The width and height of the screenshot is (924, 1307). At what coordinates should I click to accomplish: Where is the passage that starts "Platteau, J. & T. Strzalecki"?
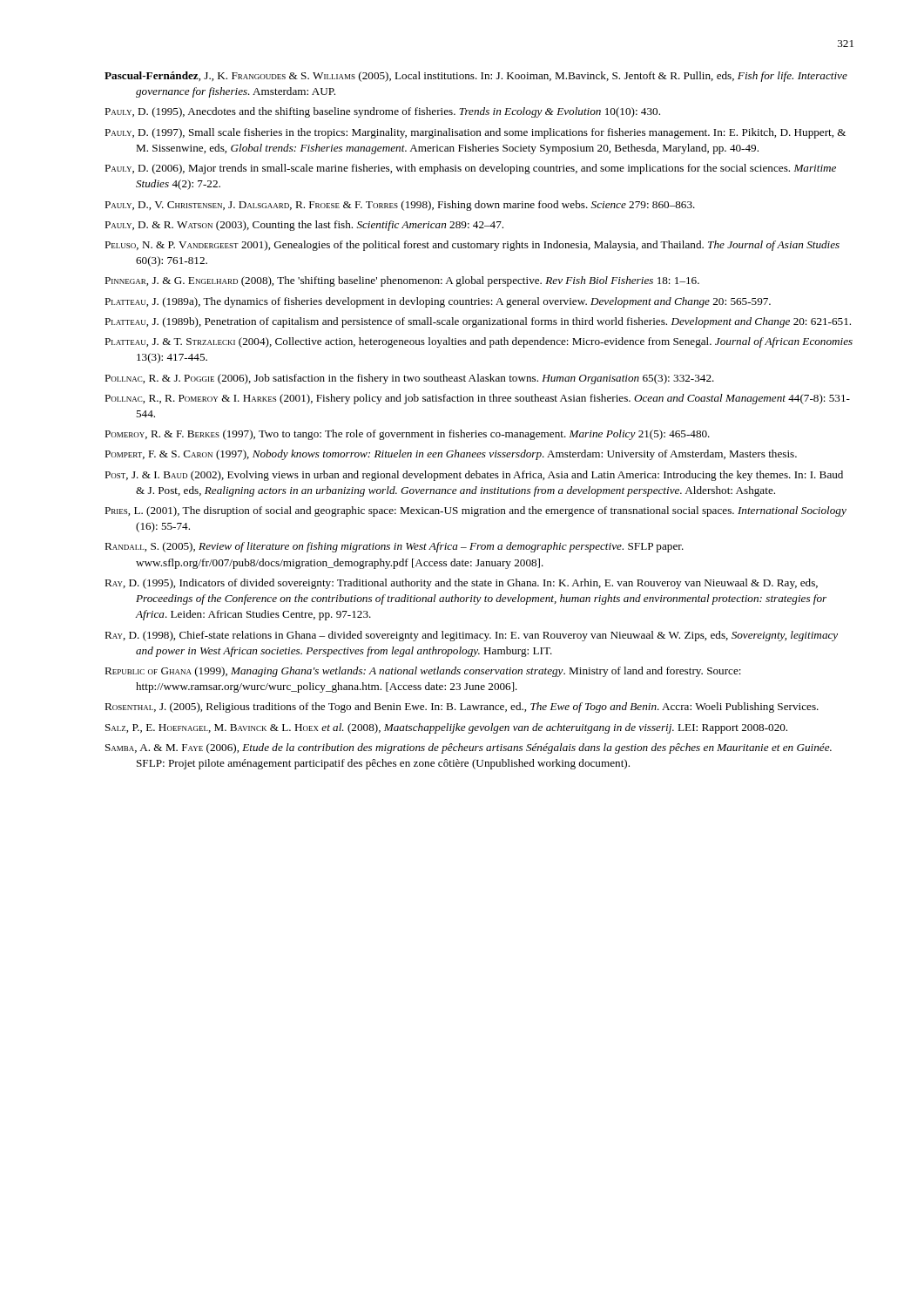click(479, 349)
